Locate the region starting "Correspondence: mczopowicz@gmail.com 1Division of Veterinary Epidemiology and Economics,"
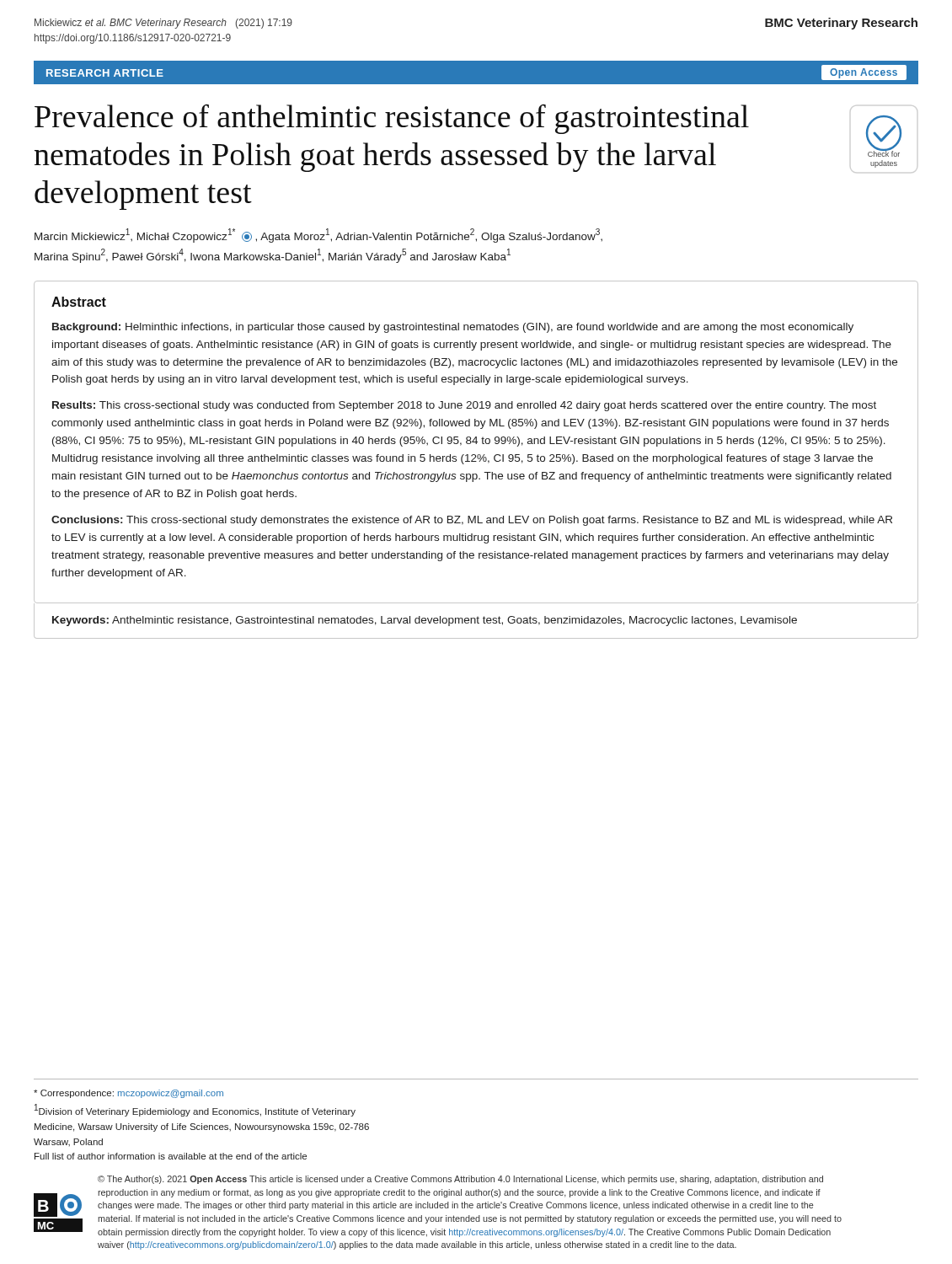This screenshot has width=952, height=1264. click(202, 1125)
